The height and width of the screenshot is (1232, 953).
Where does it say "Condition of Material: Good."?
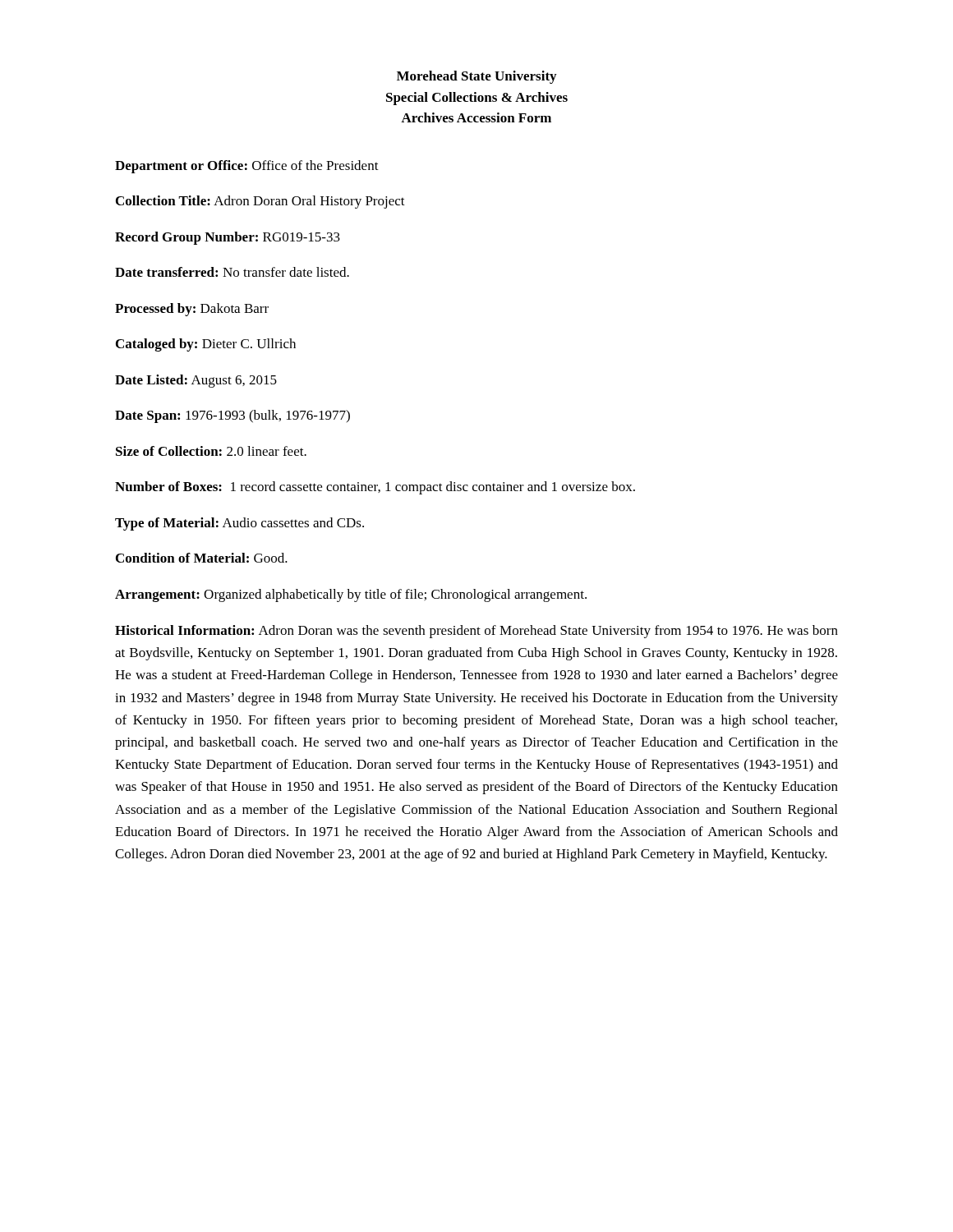tap(202, 558)
